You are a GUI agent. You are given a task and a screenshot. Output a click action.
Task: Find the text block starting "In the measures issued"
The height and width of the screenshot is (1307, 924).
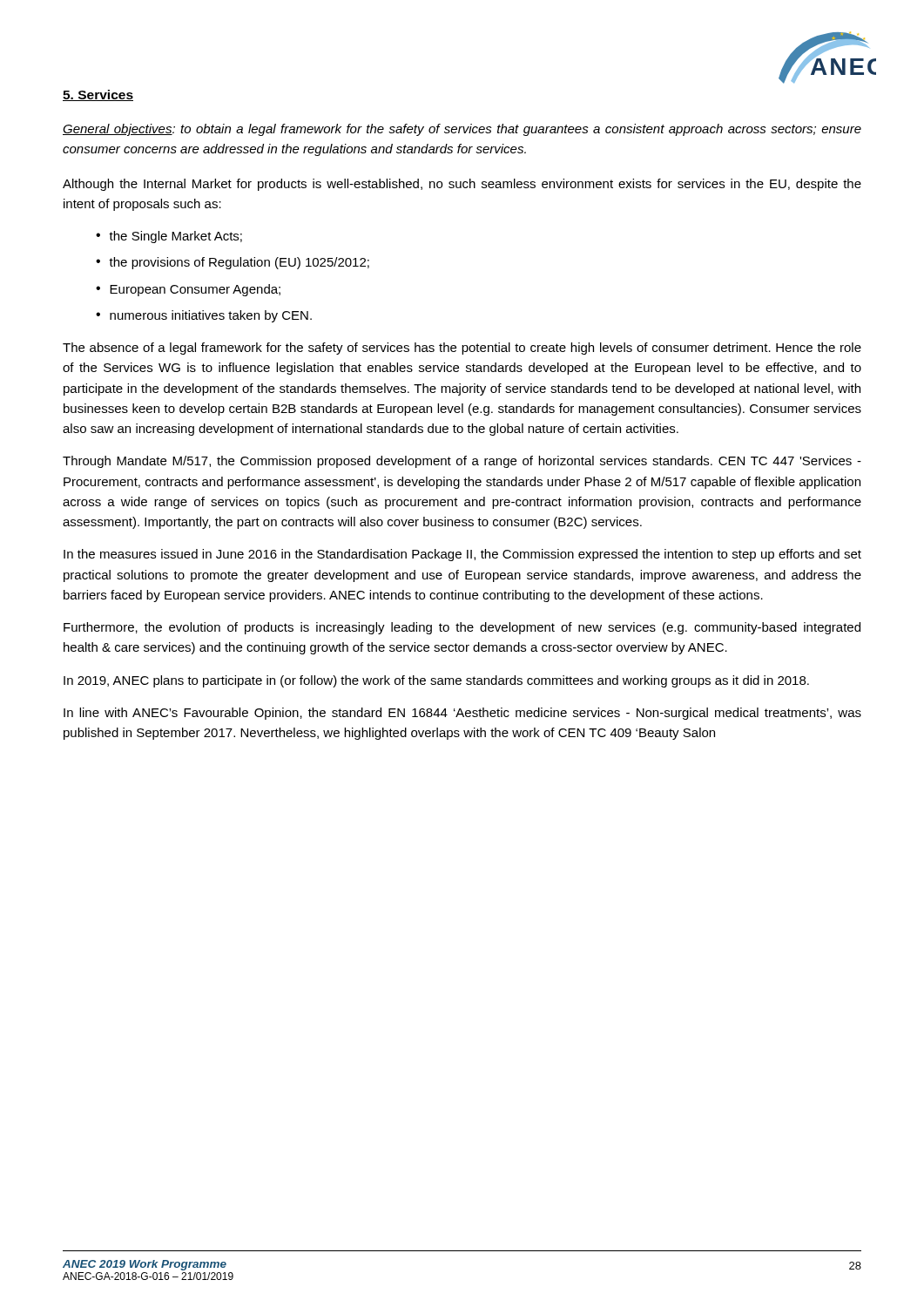pyautogui.click(x=462, y=574)
